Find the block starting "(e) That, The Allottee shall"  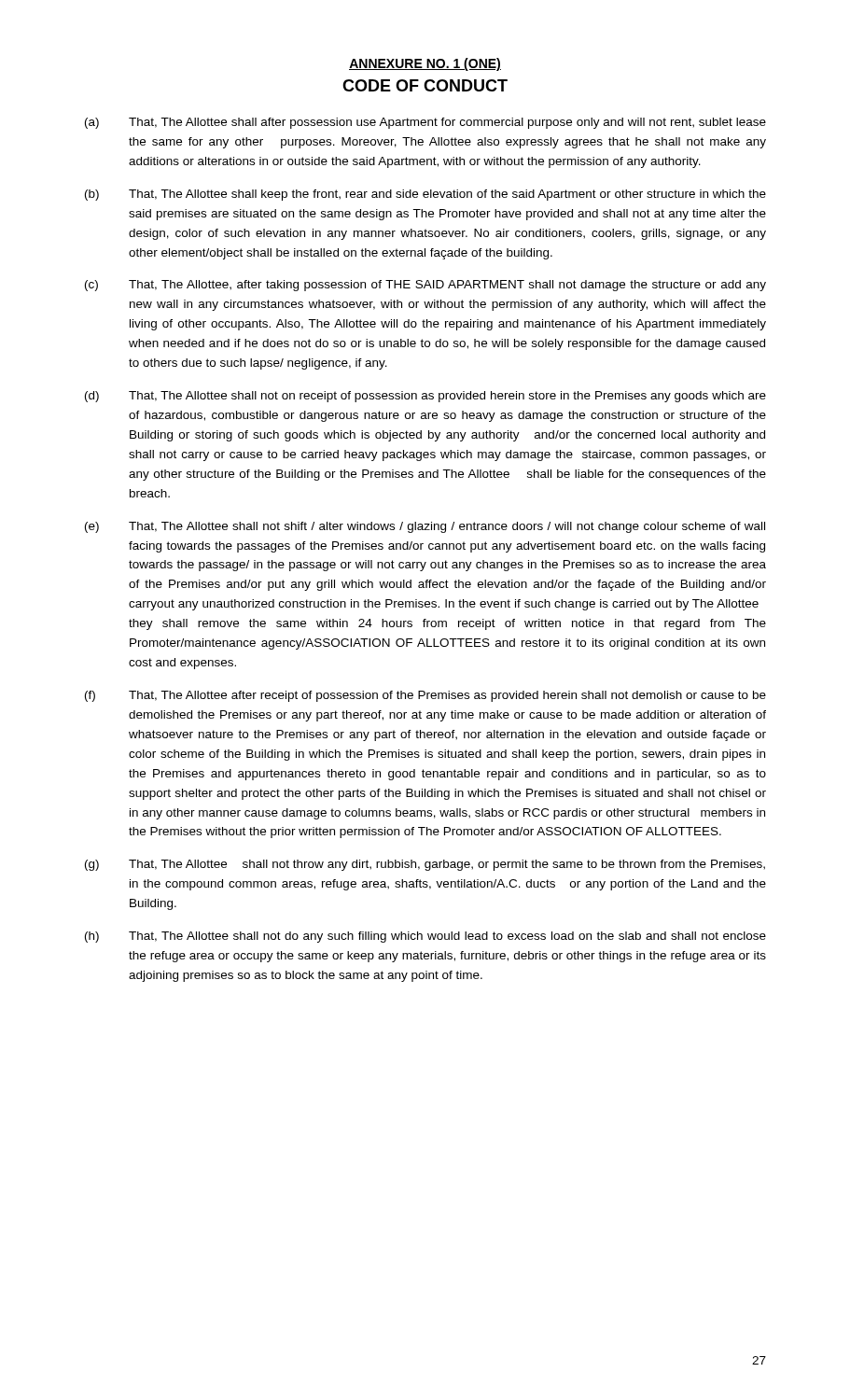click(x=425, y=595)
